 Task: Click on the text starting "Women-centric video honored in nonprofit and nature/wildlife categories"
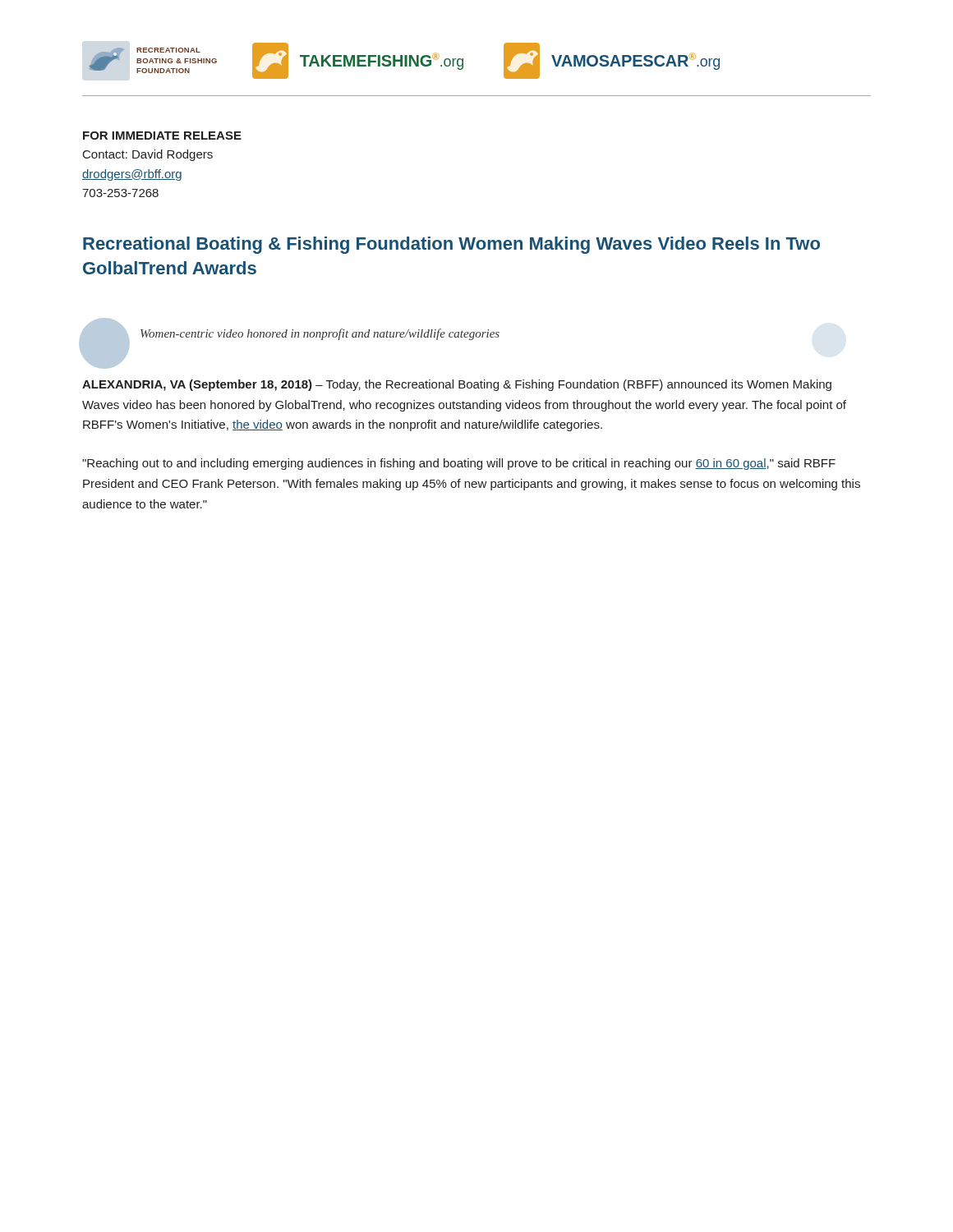pyautogui.click(x=464, y=337)
